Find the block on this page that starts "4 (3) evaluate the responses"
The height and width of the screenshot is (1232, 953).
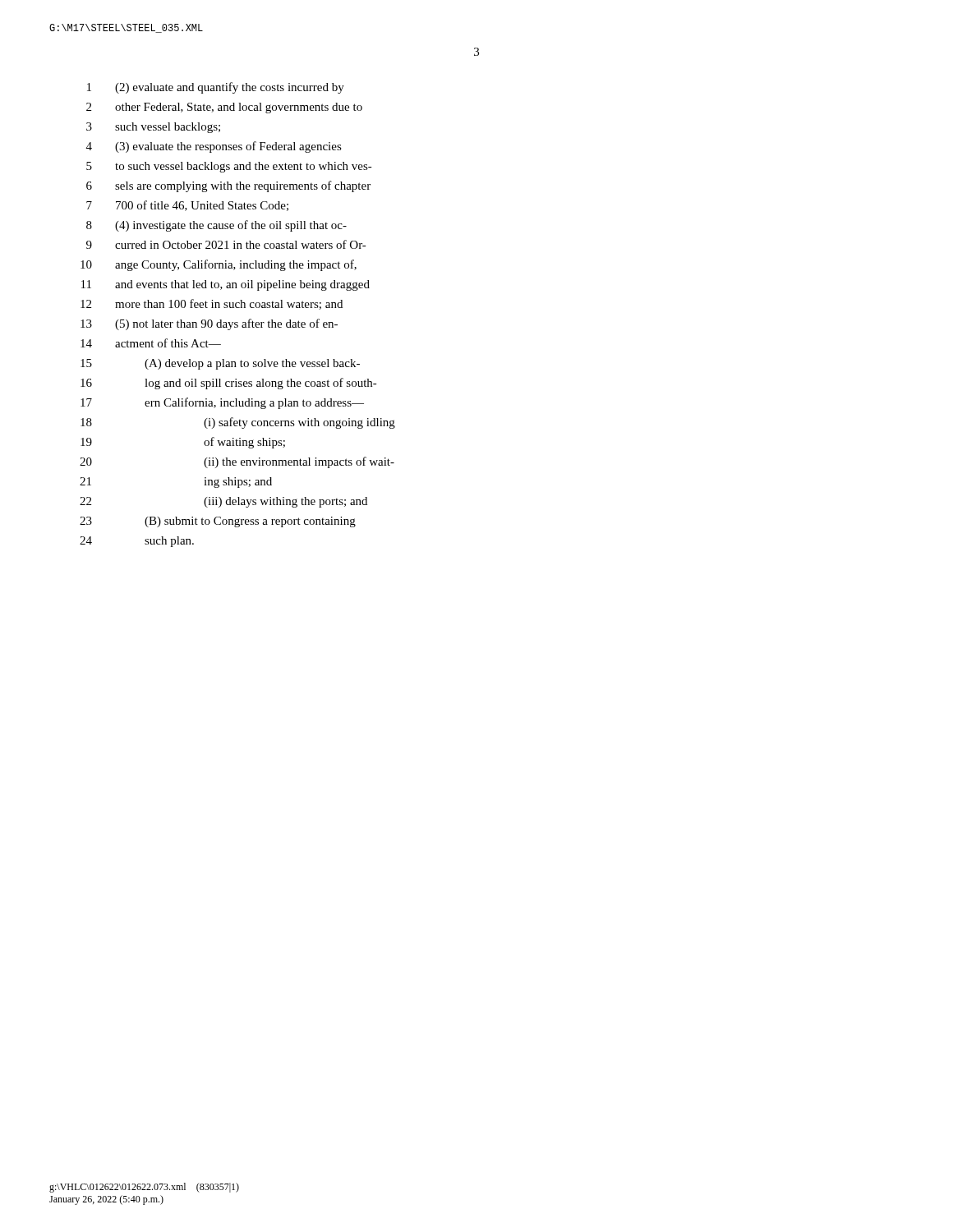point(195,147)
